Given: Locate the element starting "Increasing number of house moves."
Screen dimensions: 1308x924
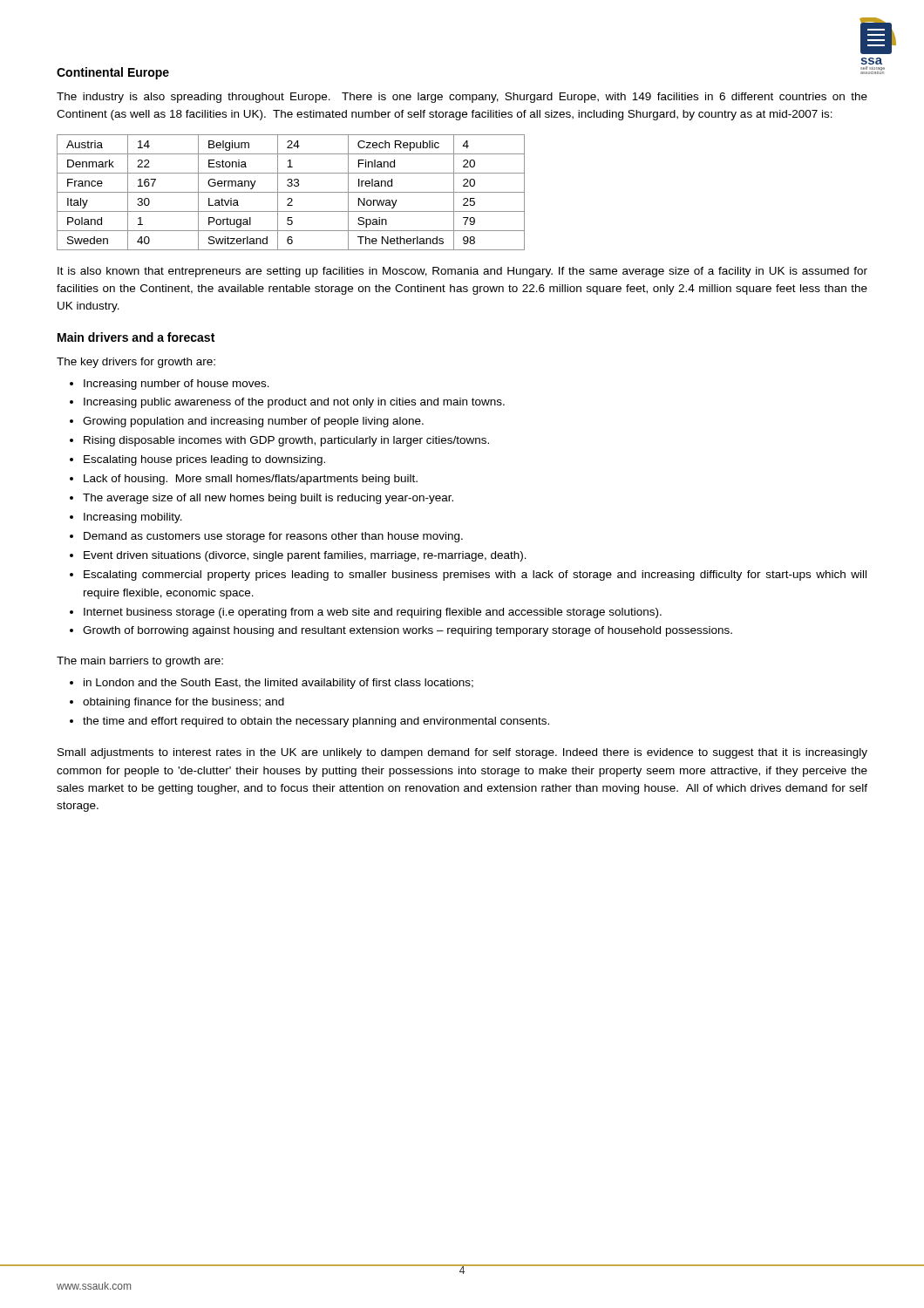Looking at the screenshot, I should pos(176,383).
